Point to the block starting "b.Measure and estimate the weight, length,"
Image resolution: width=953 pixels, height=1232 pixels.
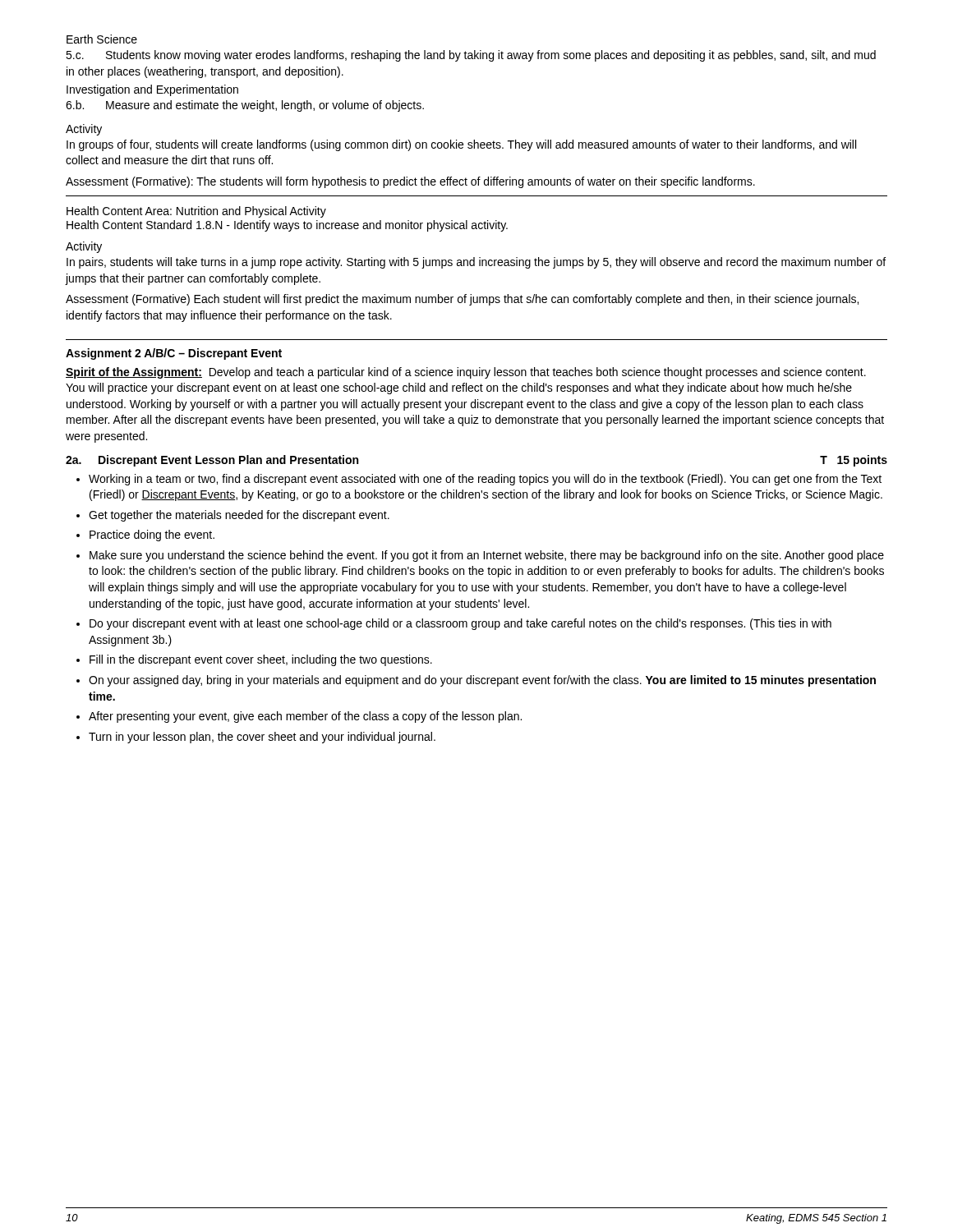tap(245, 106)
